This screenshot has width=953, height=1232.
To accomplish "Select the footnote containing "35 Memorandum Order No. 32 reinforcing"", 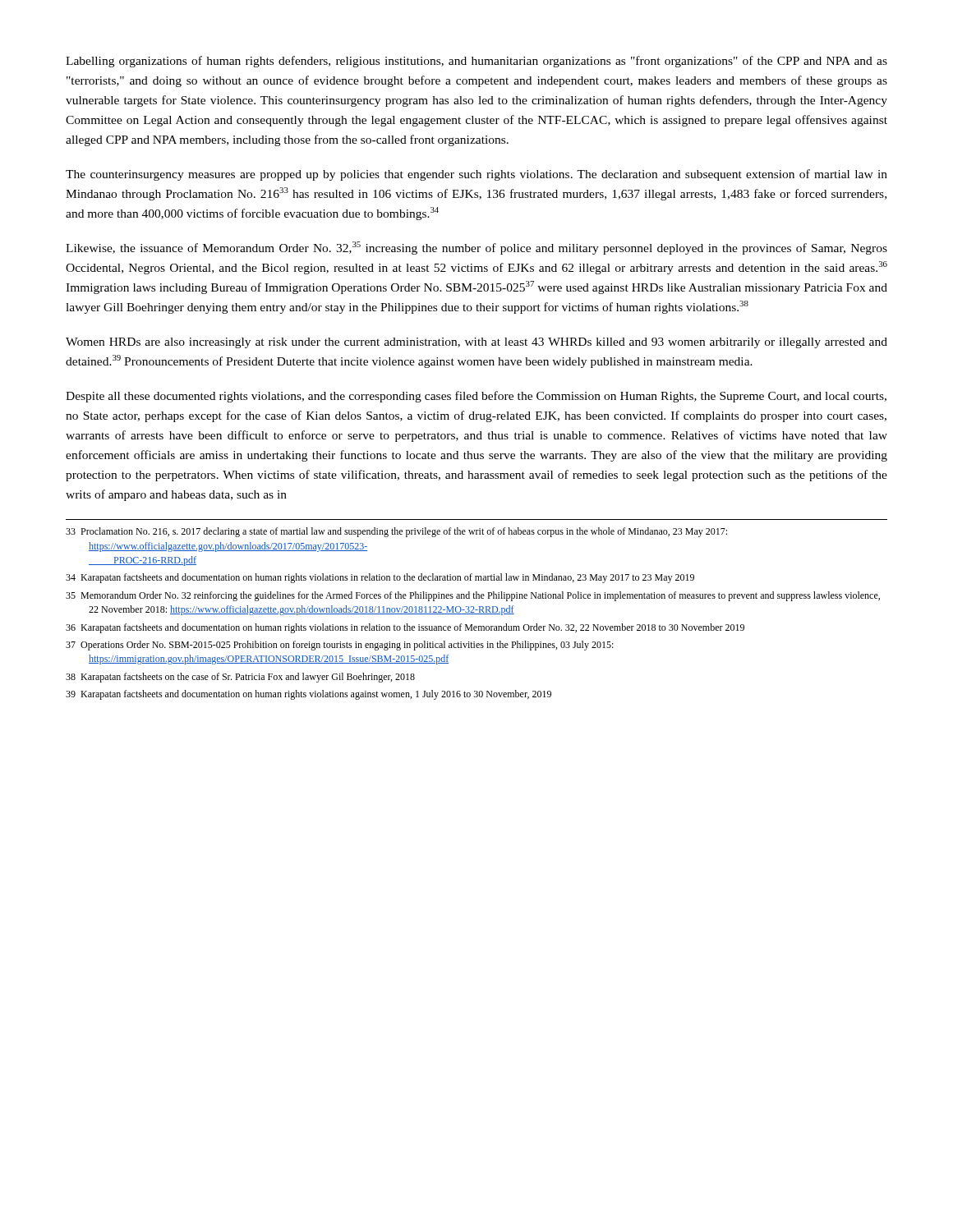I will (473, 603).
